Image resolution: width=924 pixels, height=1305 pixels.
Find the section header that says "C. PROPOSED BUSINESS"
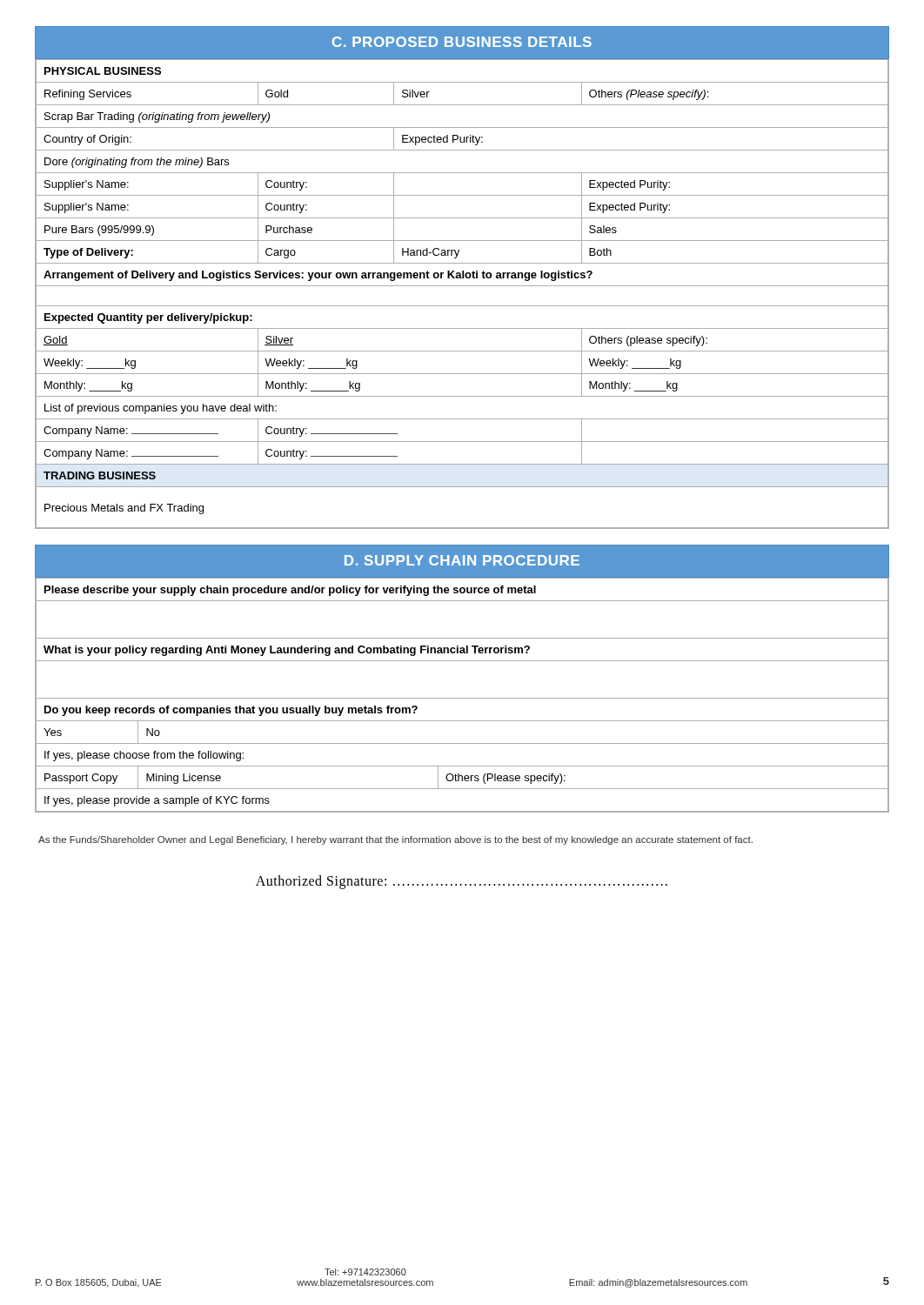point(462,42)
